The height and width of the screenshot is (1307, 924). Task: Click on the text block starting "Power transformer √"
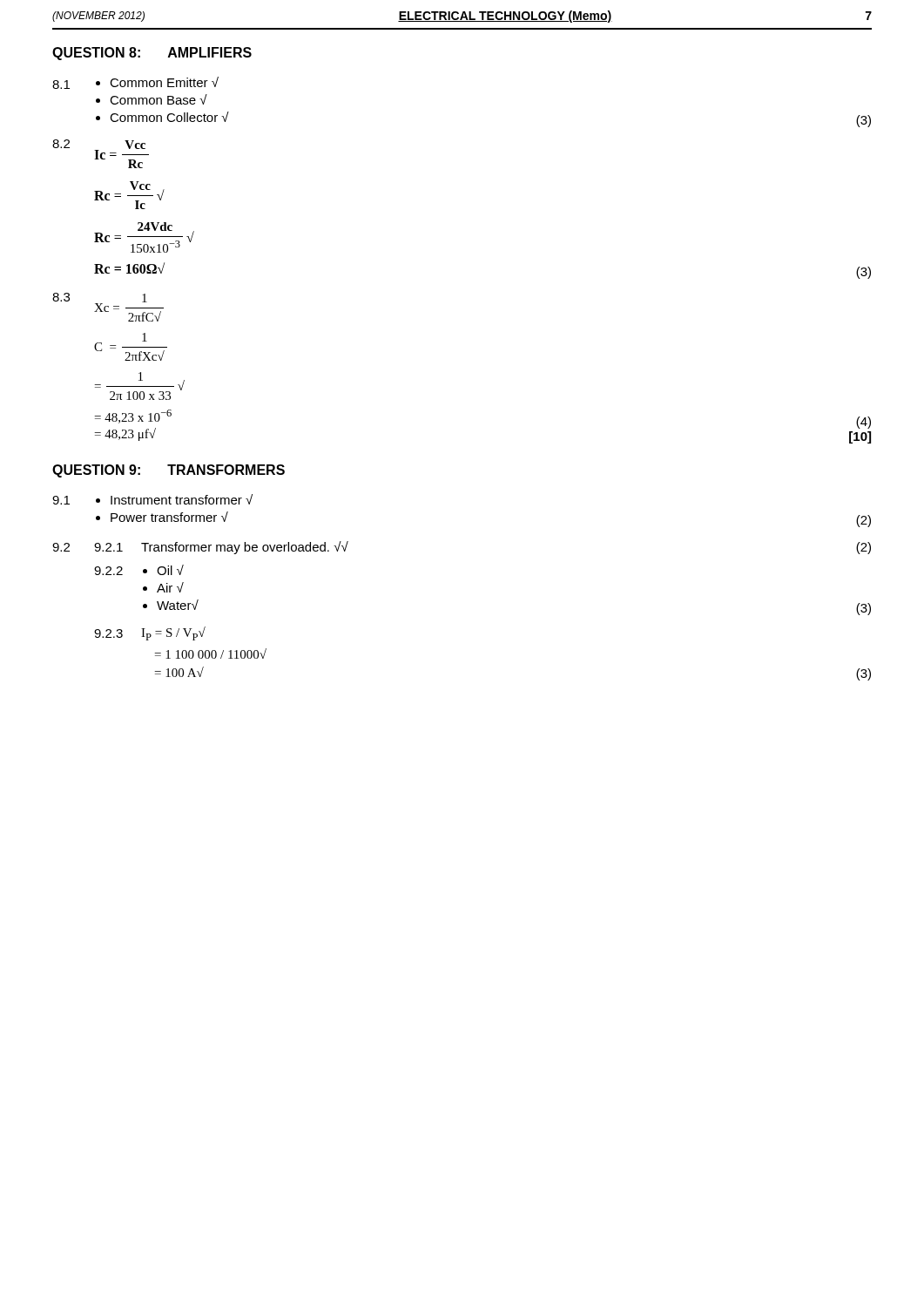point(169,517)
